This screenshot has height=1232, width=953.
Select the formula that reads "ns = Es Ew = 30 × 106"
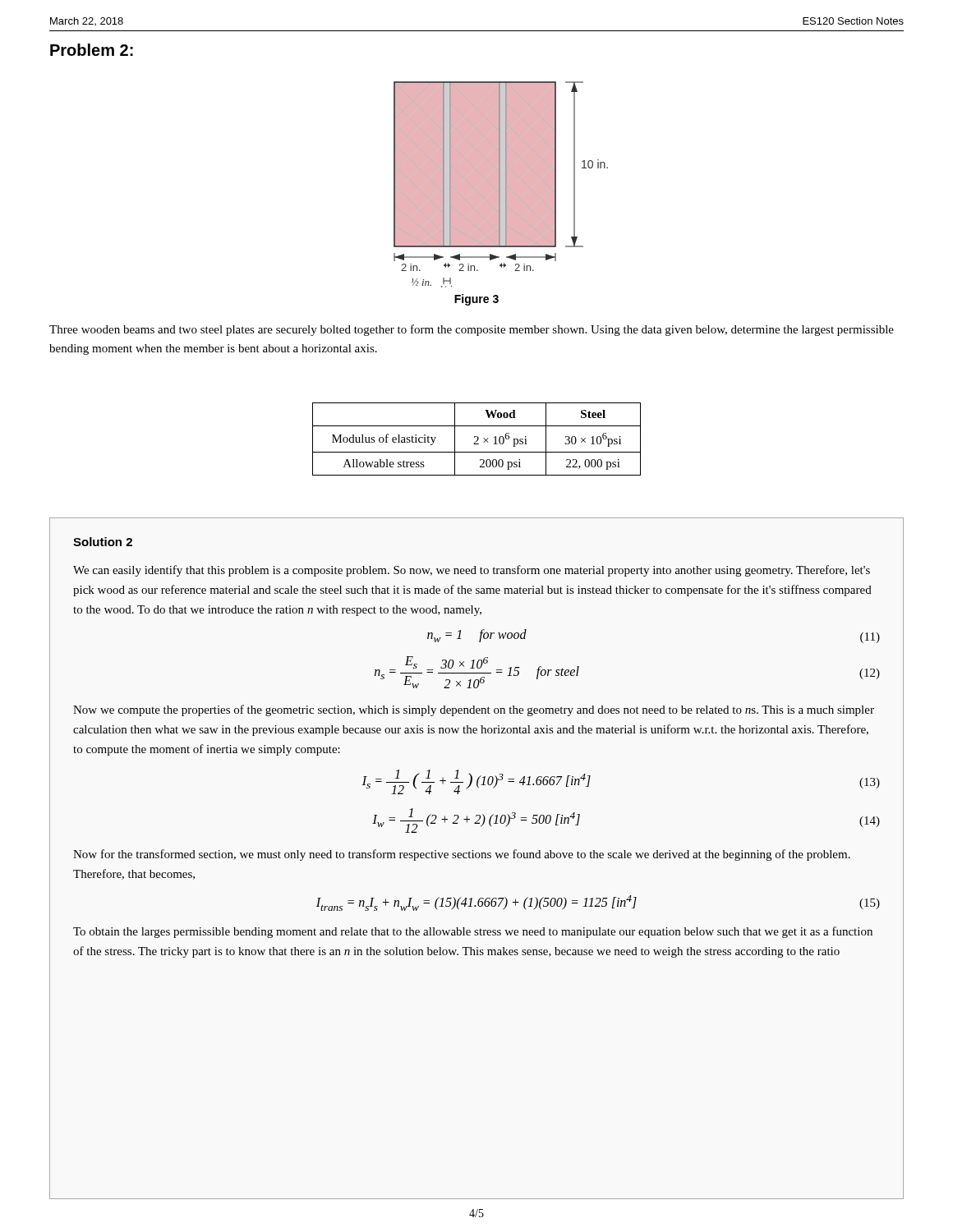pyautogui.click(x=465, y=673)
